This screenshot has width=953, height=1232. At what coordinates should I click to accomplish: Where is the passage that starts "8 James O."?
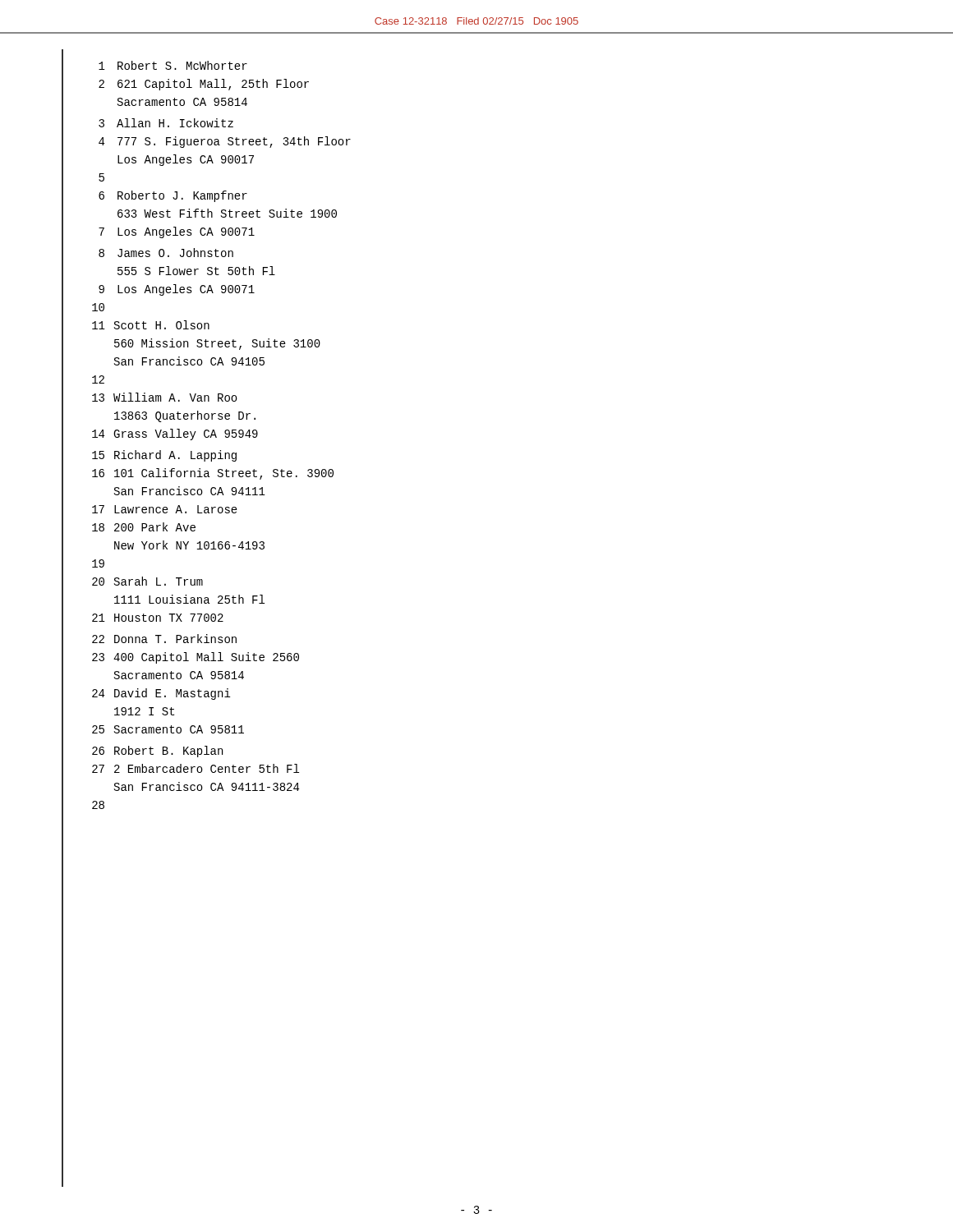(x=166, y=253)
